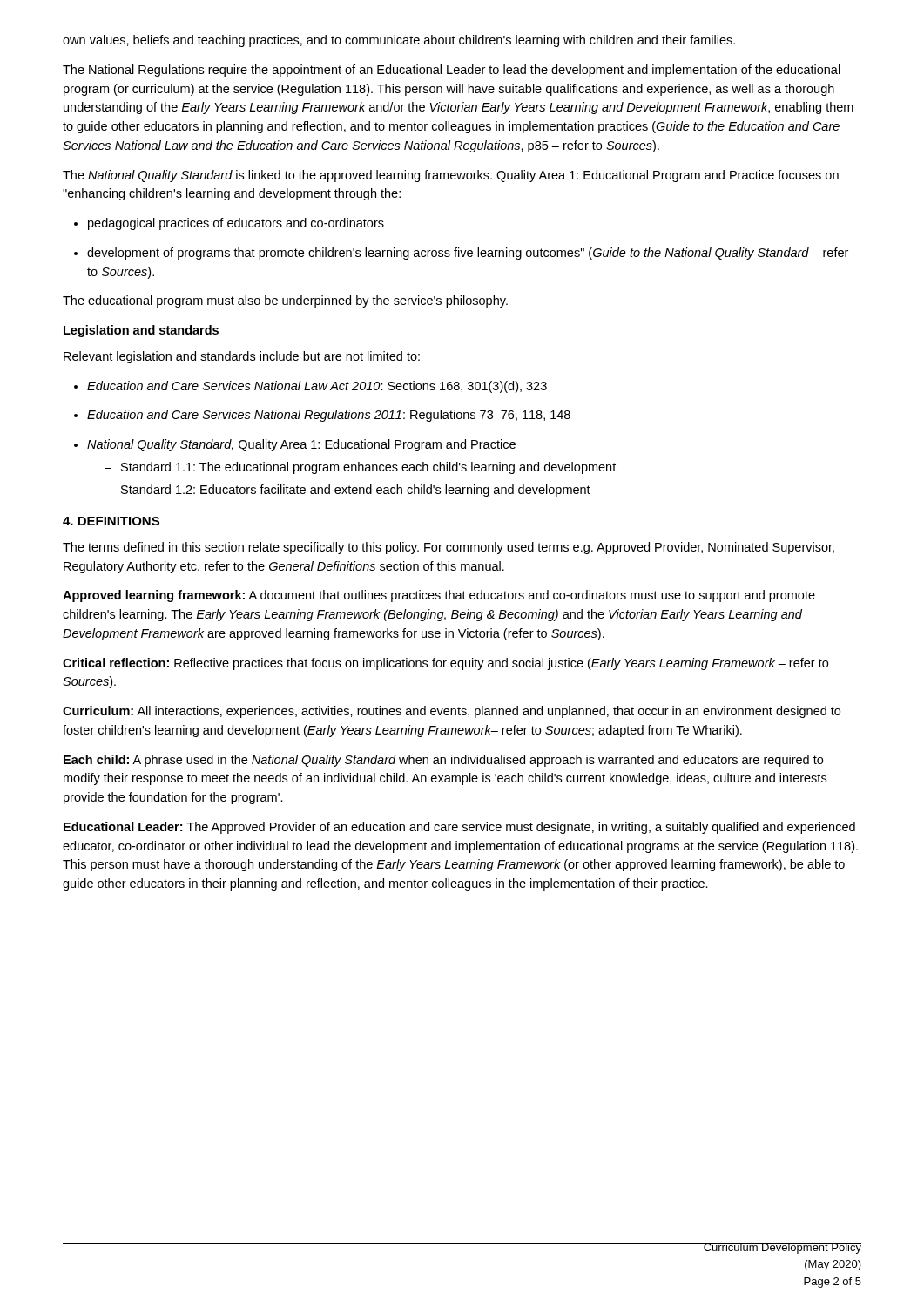Locate the text block that reads "own values, beliefs and teaching practices,"
This screenshot has height=1307, width=924.
tap(462, 41)
